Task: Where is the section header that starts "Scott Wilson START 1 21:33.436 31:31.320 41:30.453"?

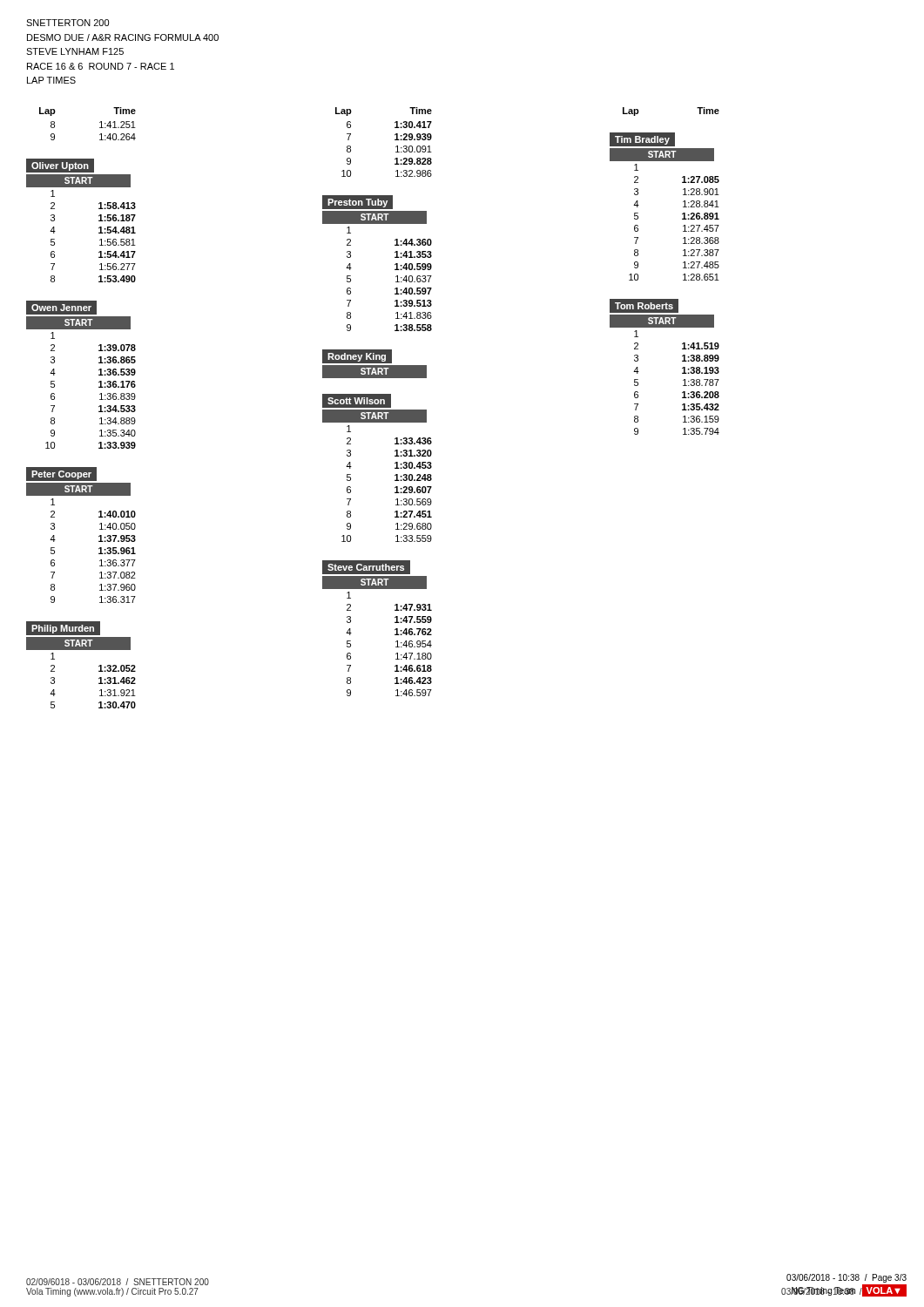Action: 357,401
